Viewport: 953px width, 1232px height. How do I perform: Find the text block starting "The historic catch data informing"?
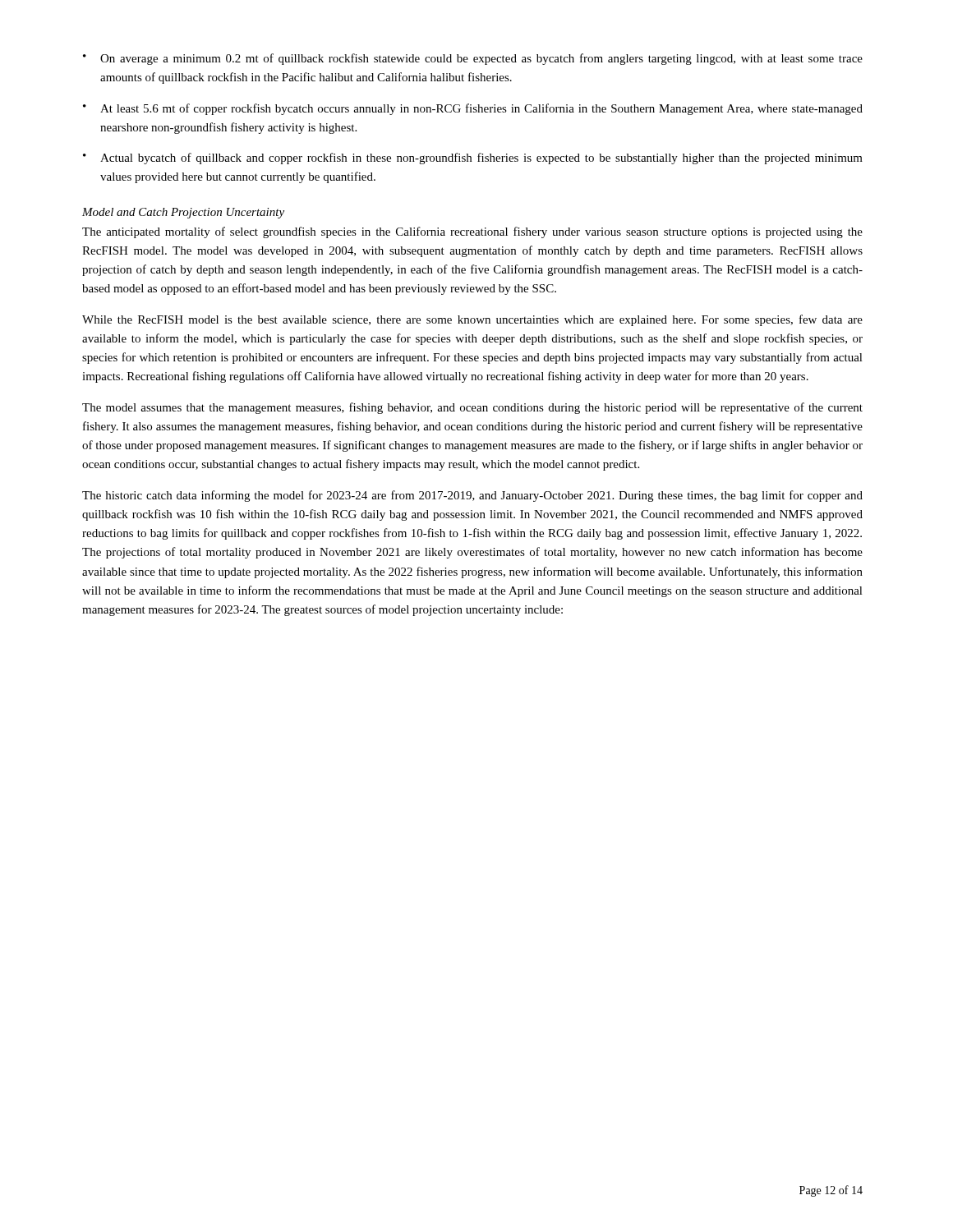pos(472,552)
